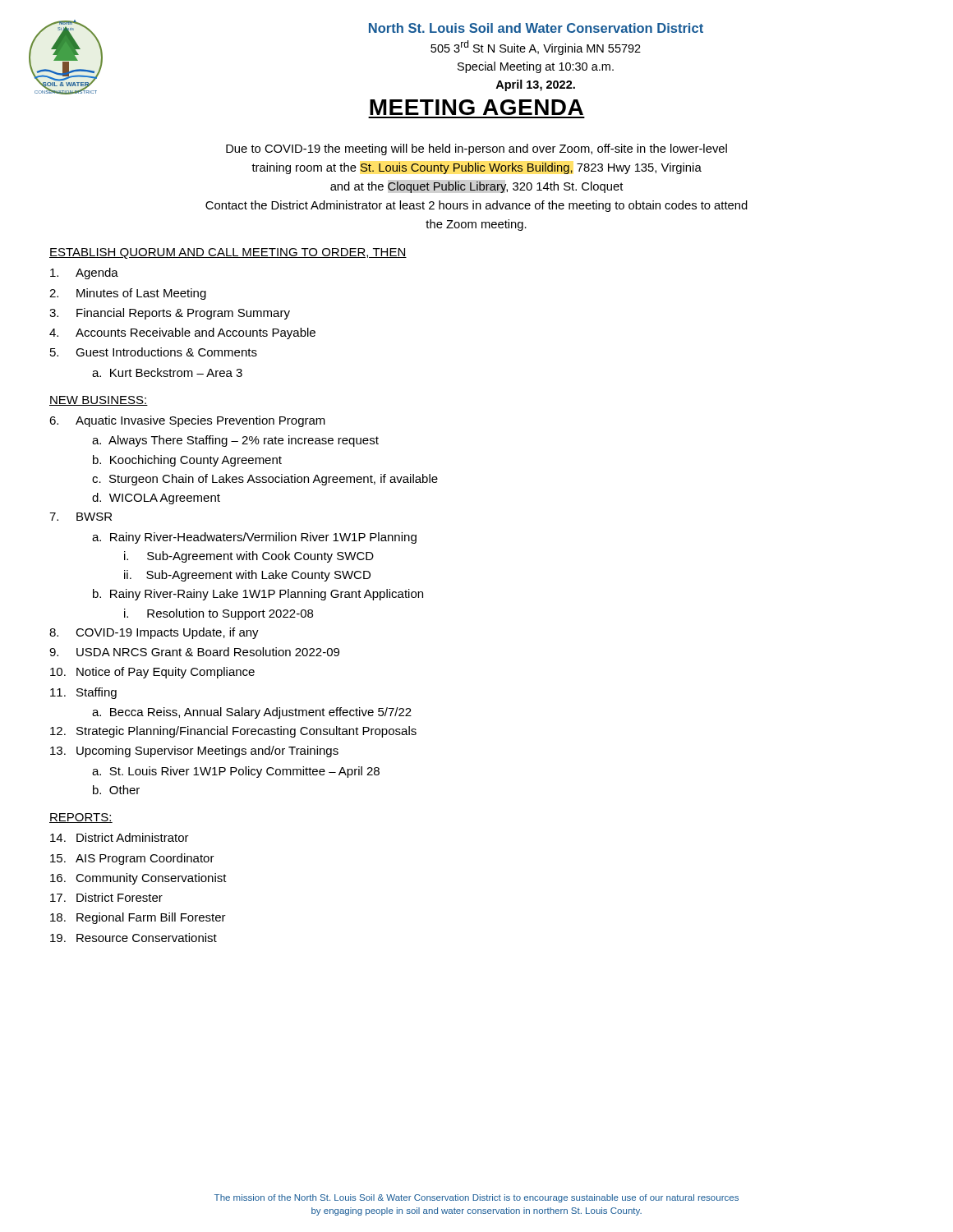Navigate to the element starting "MEETING AGENDA"
Image resolution: width=953 pixels, height=1232 pixels.
click(476, 107)
